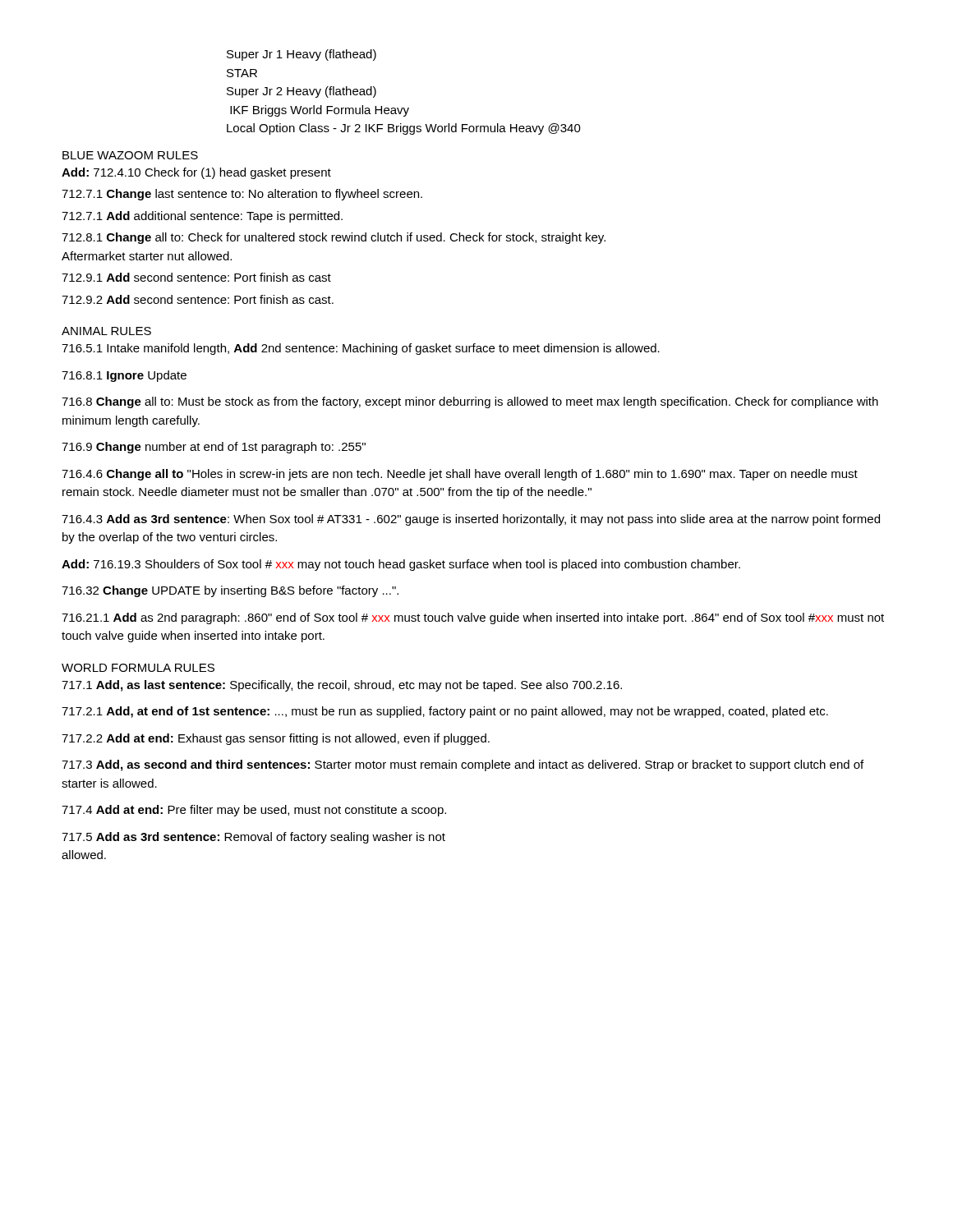Locate the element starting "712.8.1 Change all to: Check for"
Viewport: 953px width, 1232px height.
pyautogui.click(x=334, y=246)
